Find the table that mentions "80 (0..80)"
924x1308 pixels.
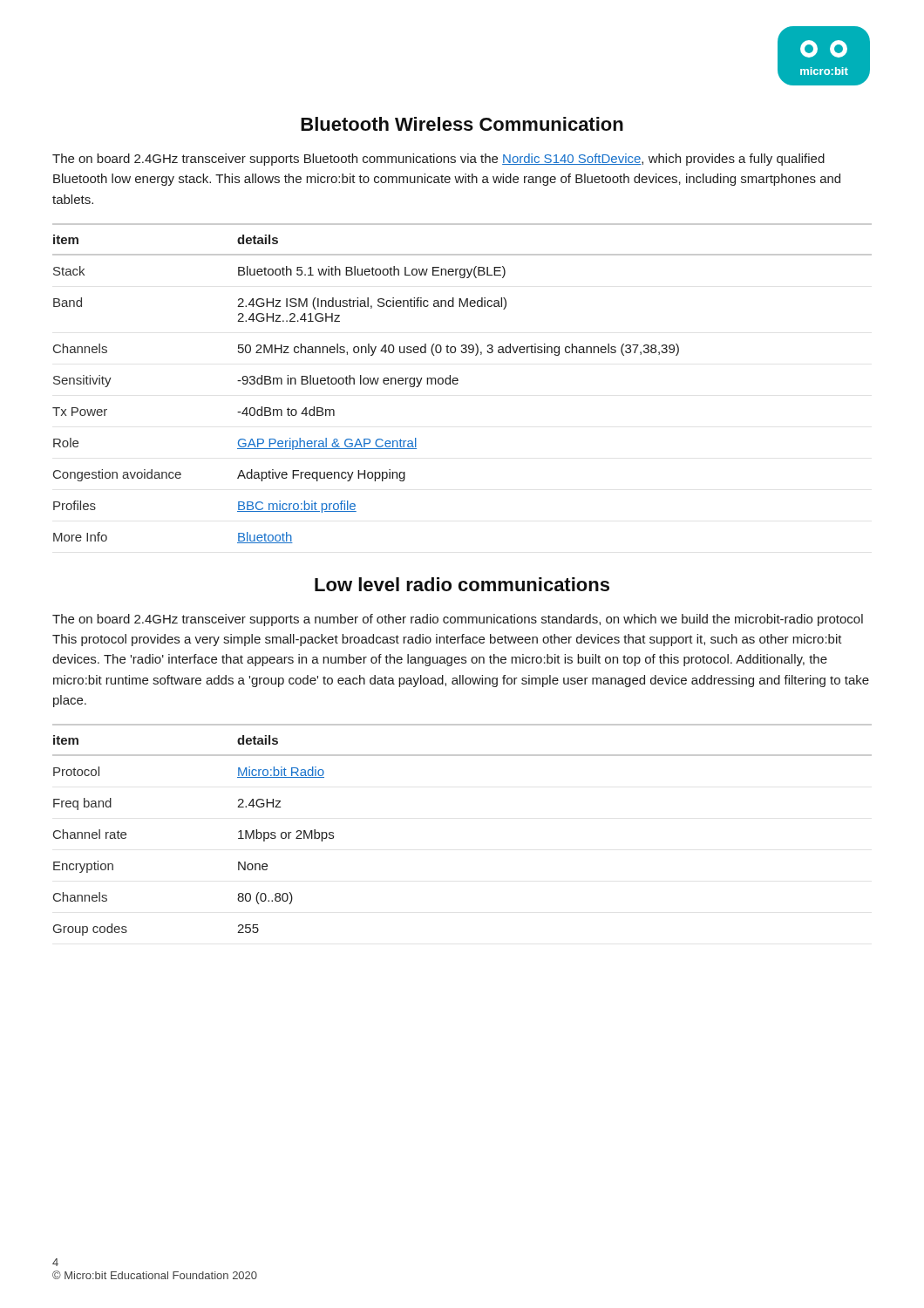[x=462, y=834]
